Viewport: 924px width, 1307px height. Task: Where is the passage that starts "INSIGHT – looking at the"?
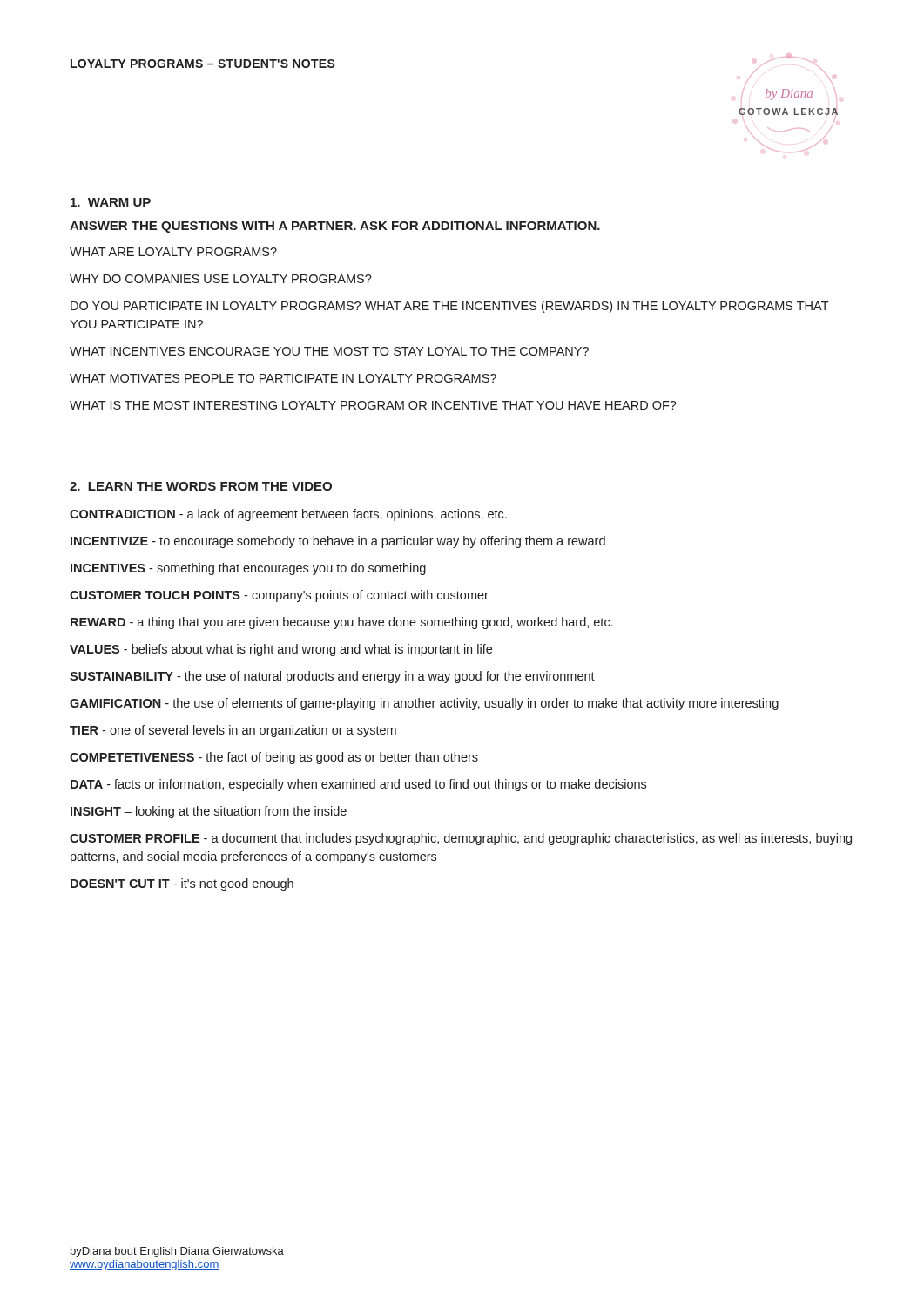click(x=208, y=811)
